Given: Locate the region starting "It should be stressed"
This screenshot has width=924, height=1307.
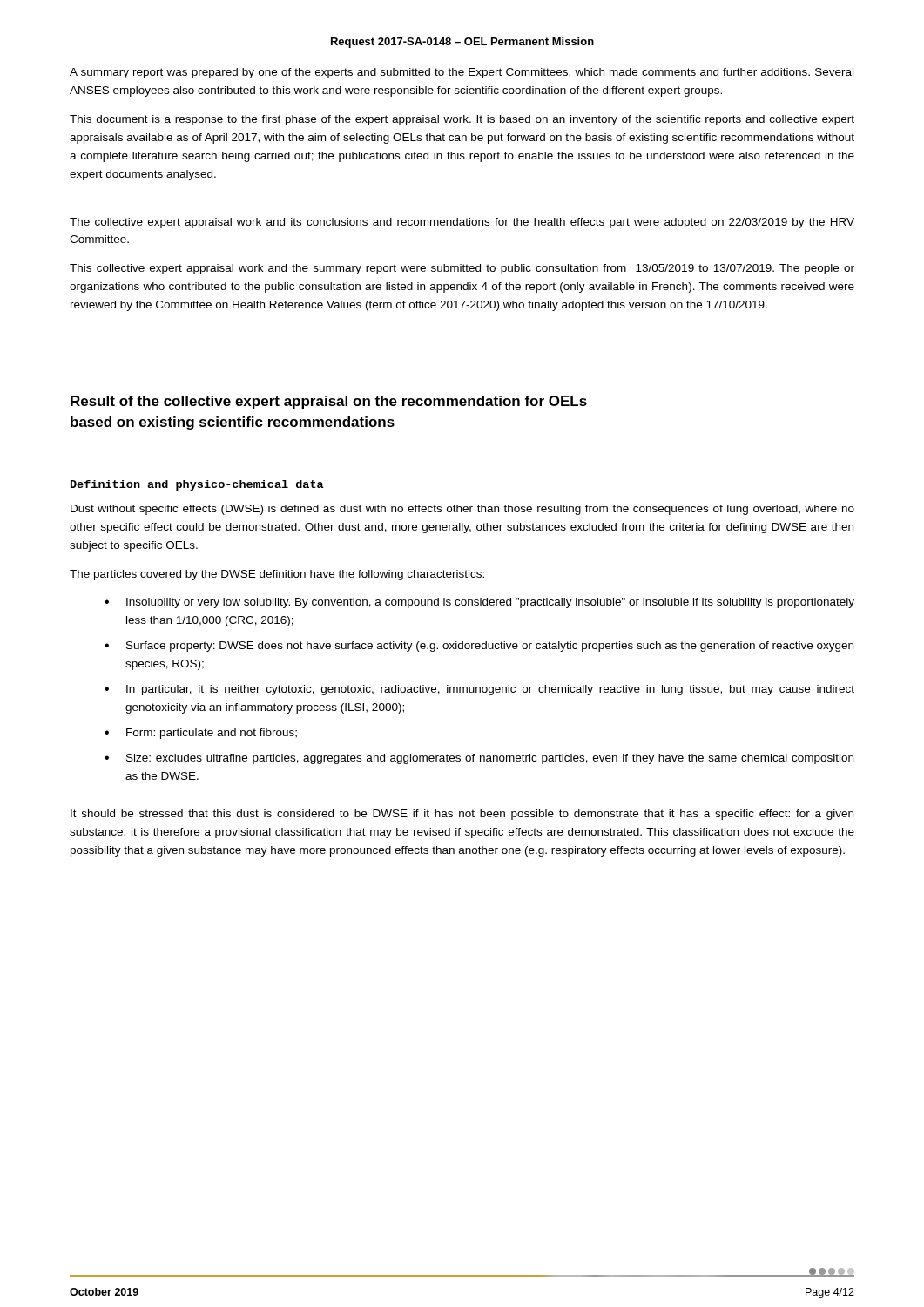Looking at the screenshot, I should 462,831.
